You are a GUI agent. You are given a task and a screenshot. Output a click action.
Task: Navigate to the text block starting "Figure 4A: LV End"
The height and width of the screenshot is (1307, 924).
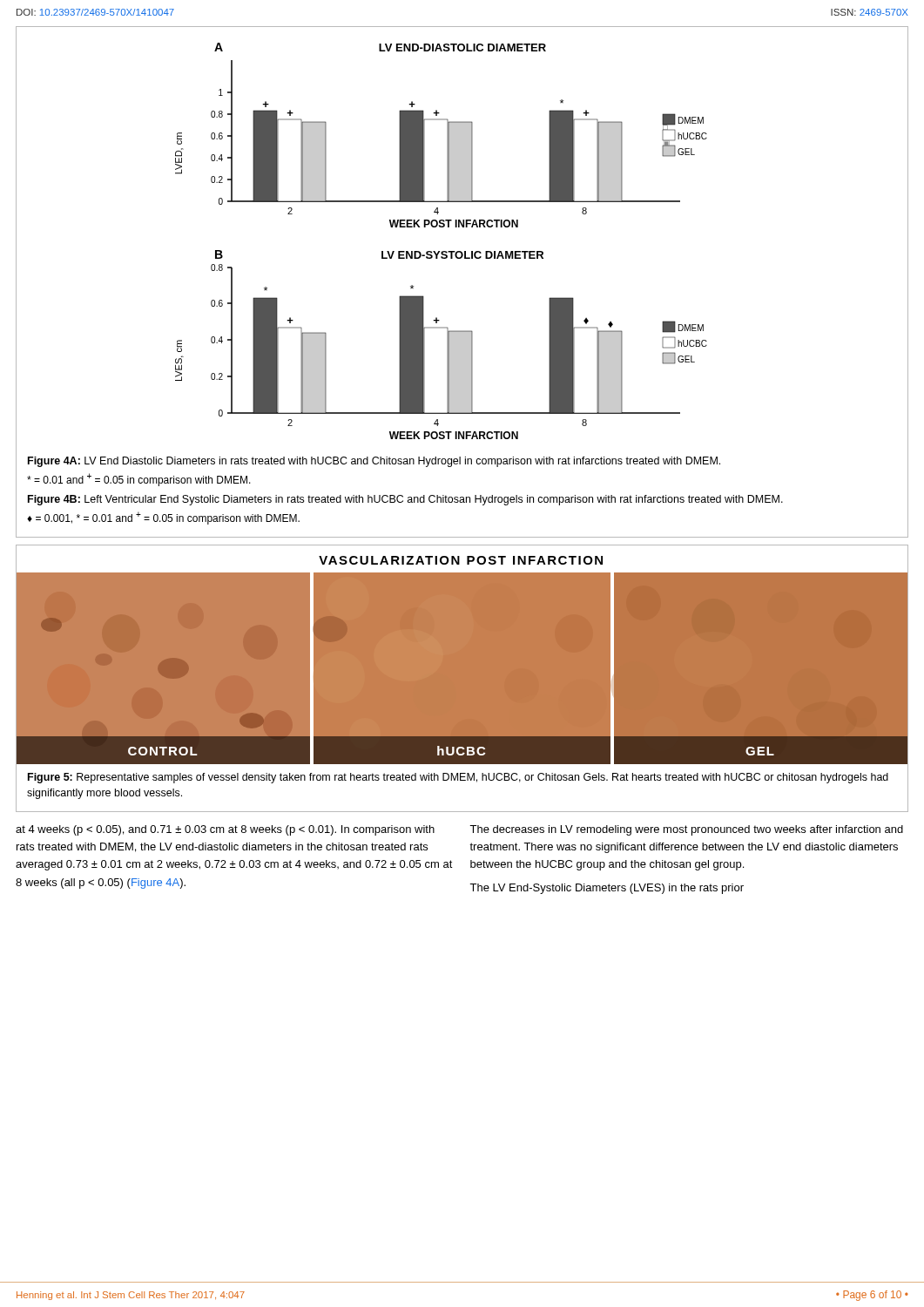coord(374,461)
